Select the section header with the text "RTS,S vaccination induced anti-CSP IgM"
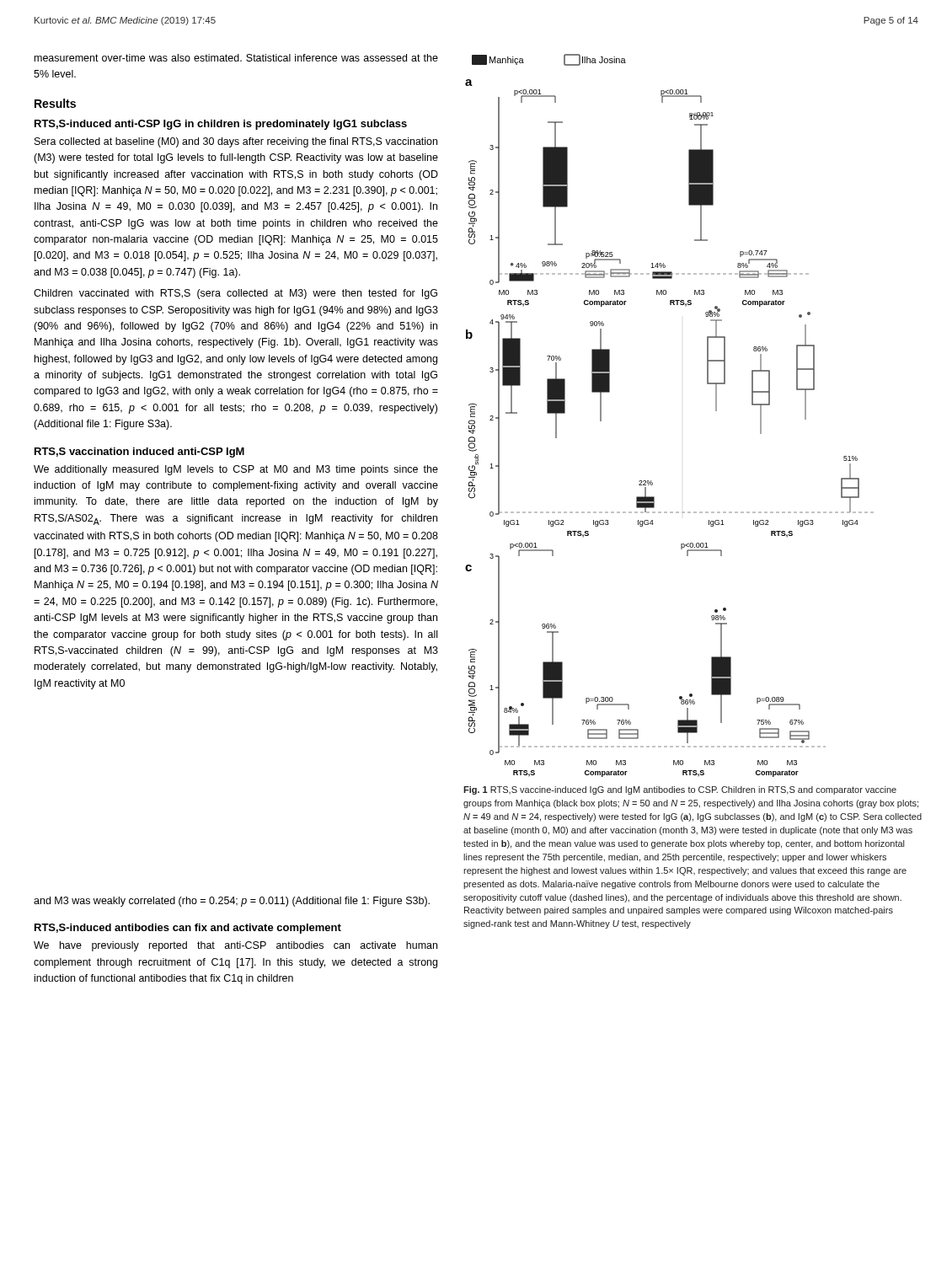The height and width of the screenshot is (1264, 952). pos(139,451)
